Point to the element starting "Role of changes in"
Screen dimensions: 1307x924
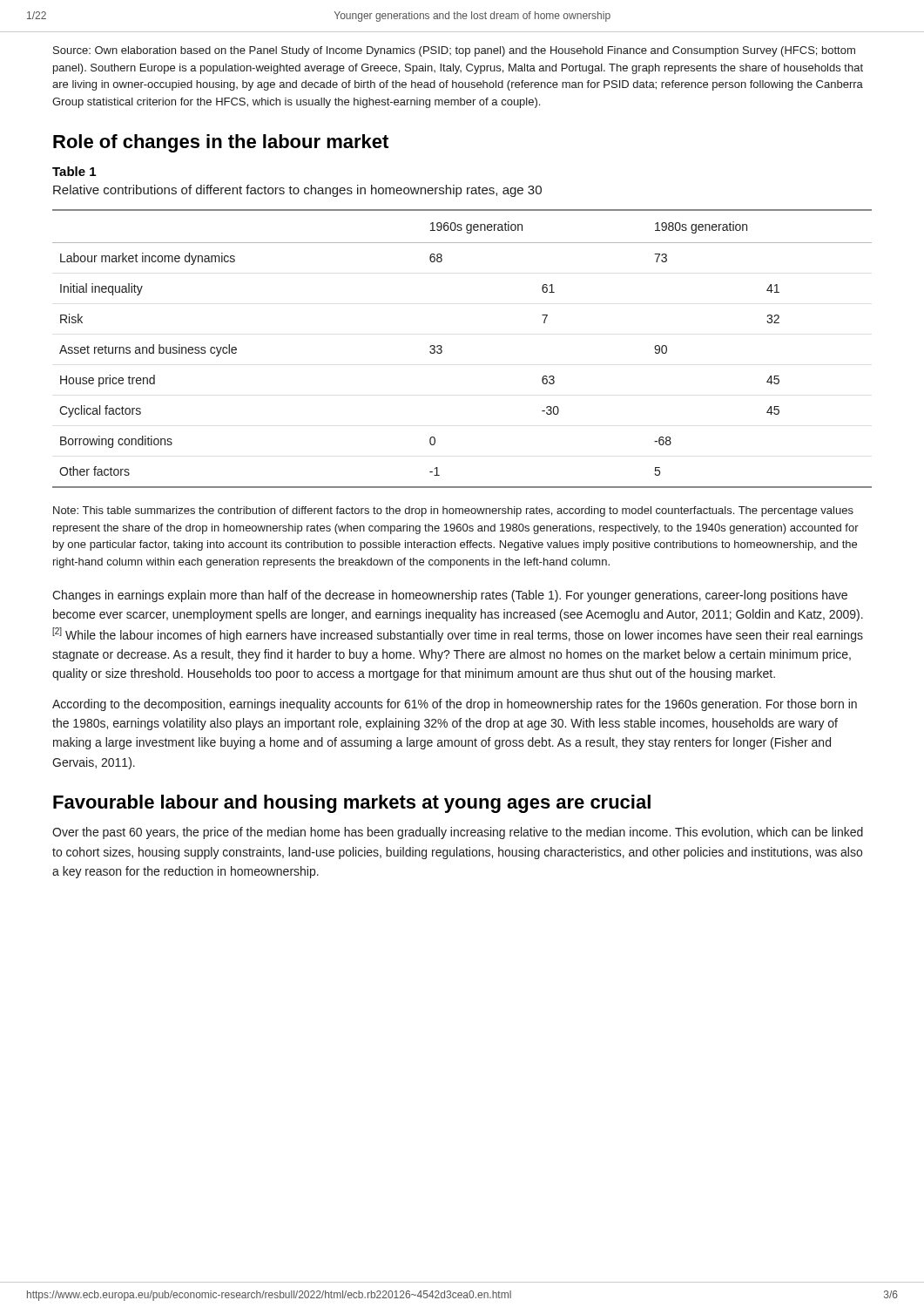pos(221,142)
